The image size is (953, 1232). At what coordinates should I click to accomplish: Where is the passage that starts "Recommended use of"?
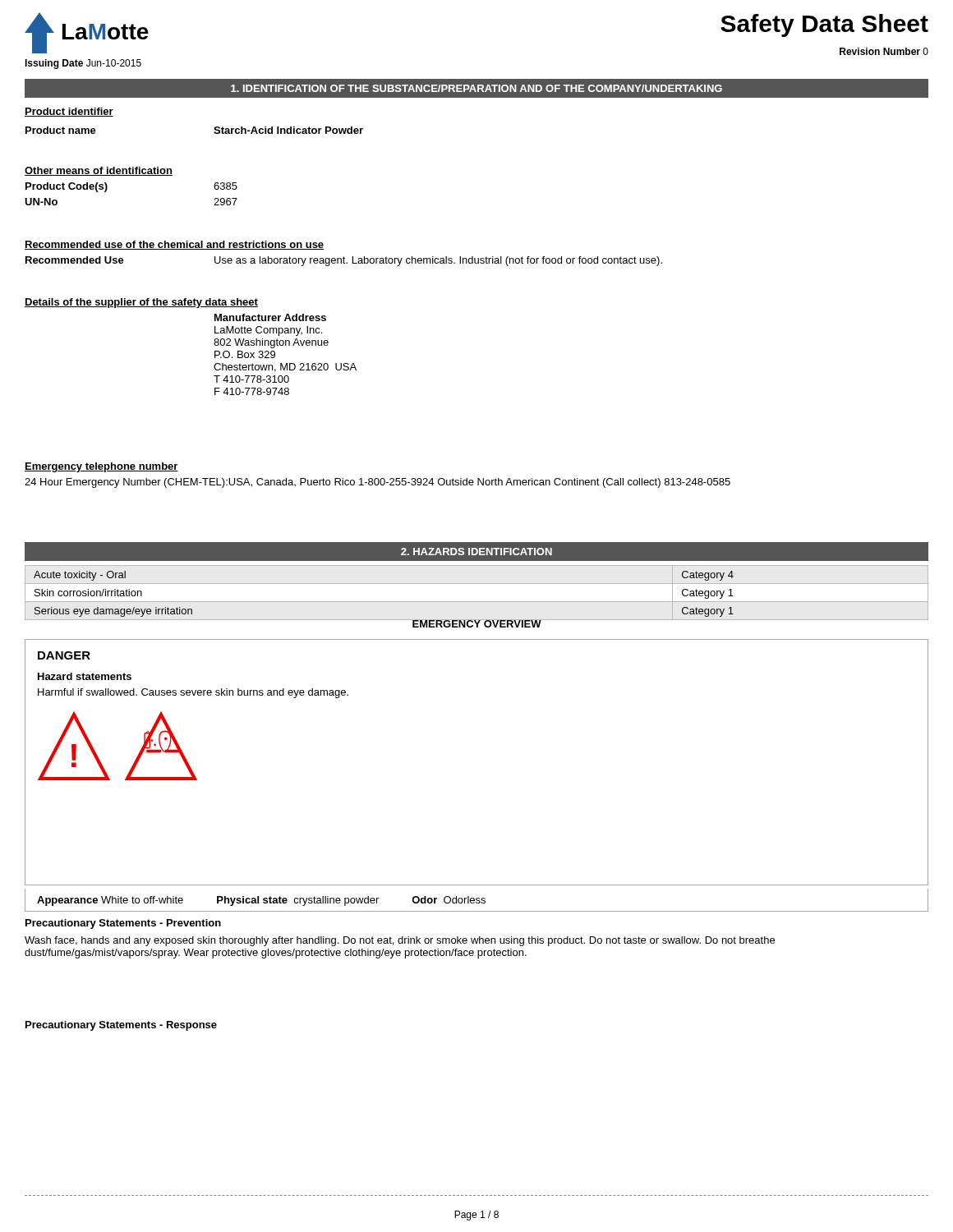click(x=476, y=252)
